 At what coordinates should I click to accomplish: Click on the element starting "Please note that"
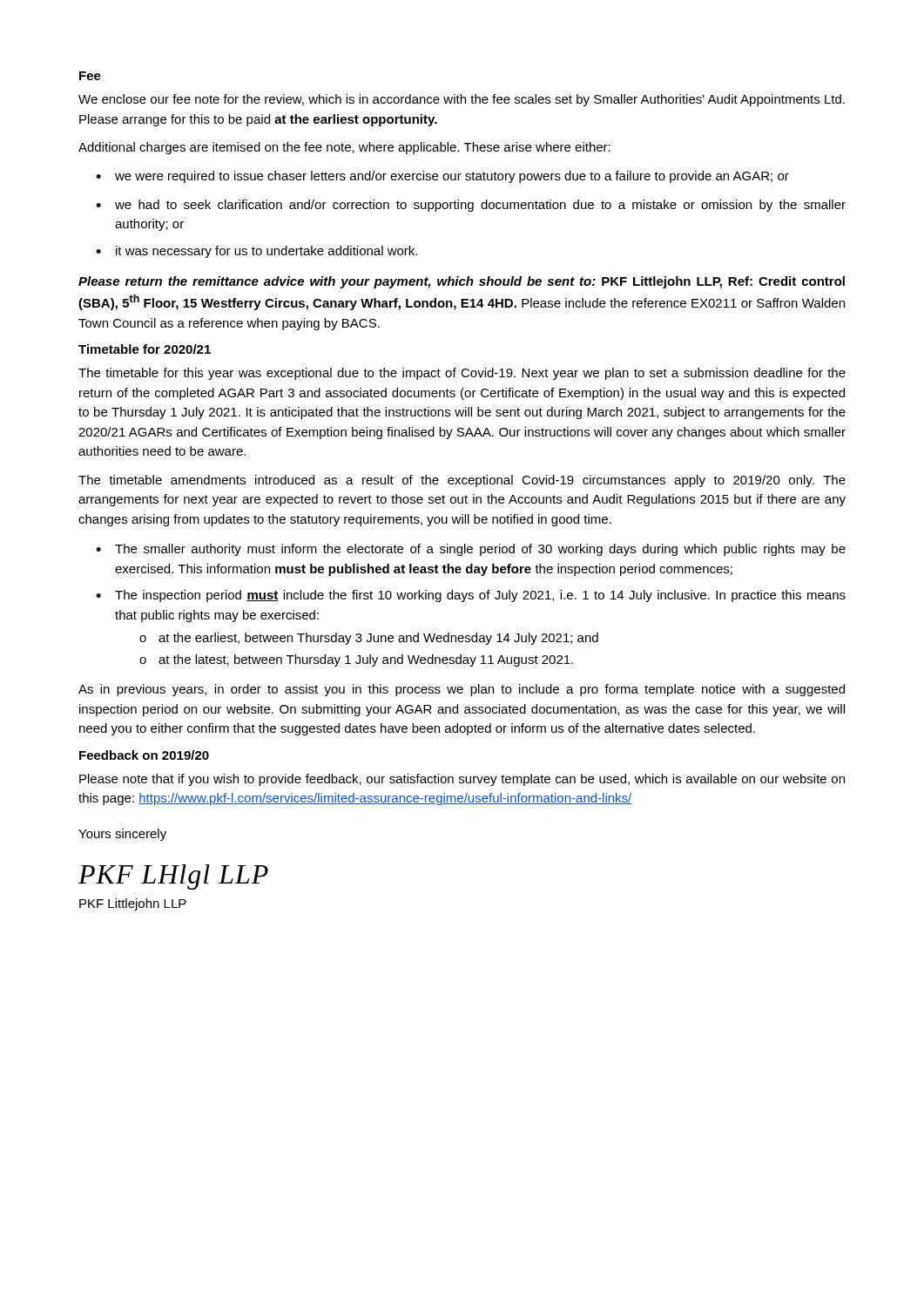(x=462, y=788)
